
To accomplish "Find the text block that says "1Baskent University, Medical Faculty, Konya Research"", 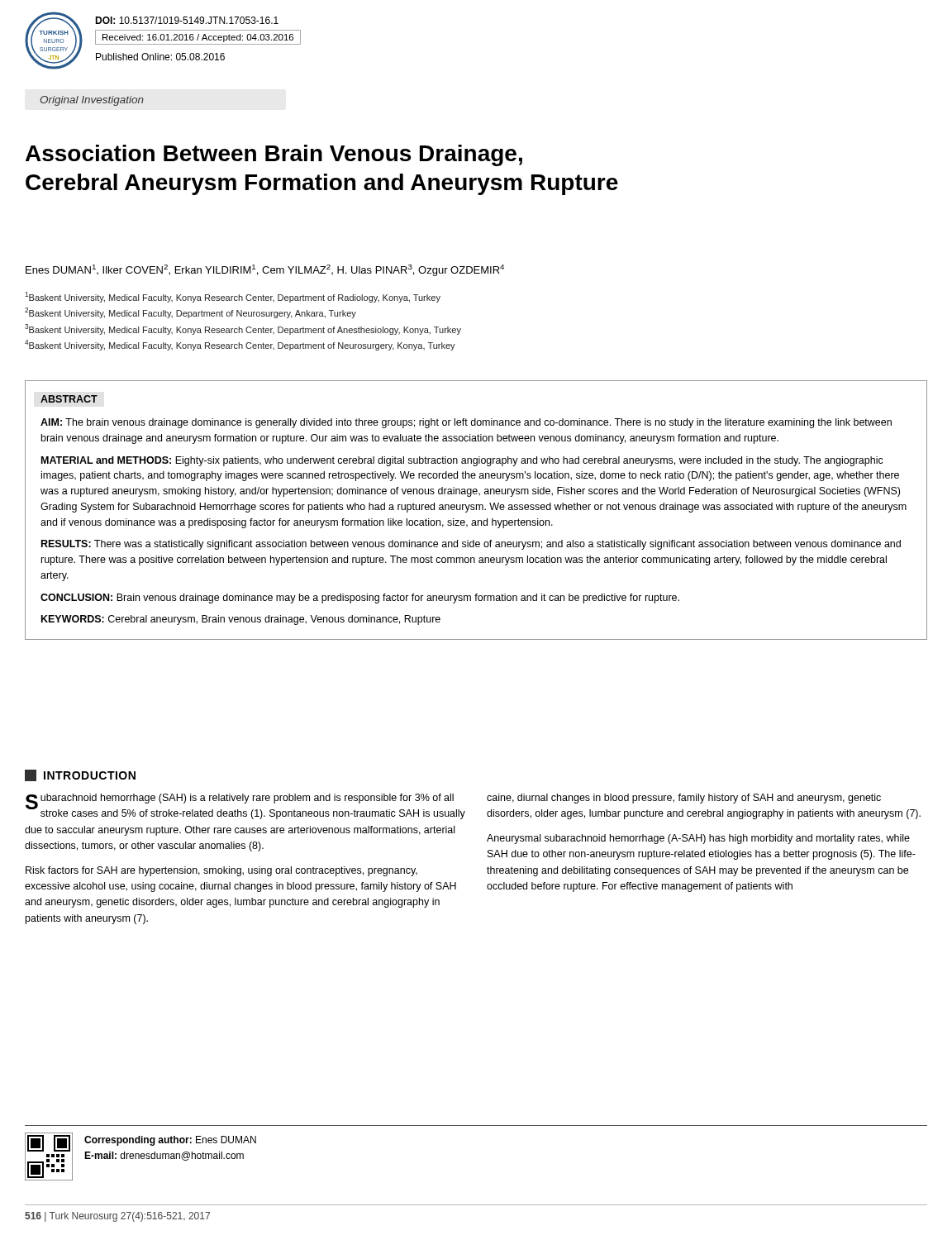I will pyautogui.click(x=243, y=321).
